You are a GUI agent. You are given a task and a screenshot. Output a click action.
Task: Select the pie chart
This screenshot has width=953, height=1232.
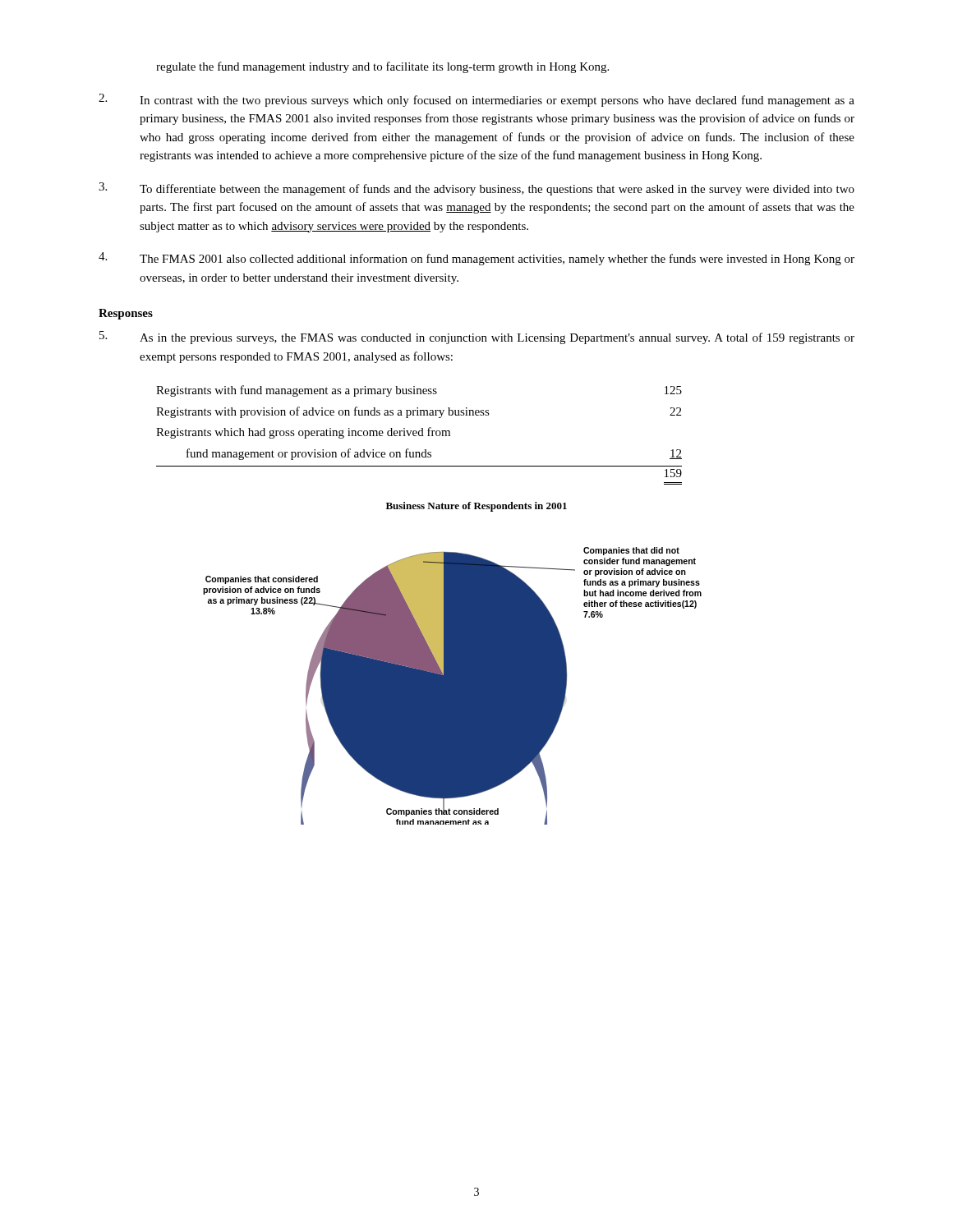(x=476, y=681)
